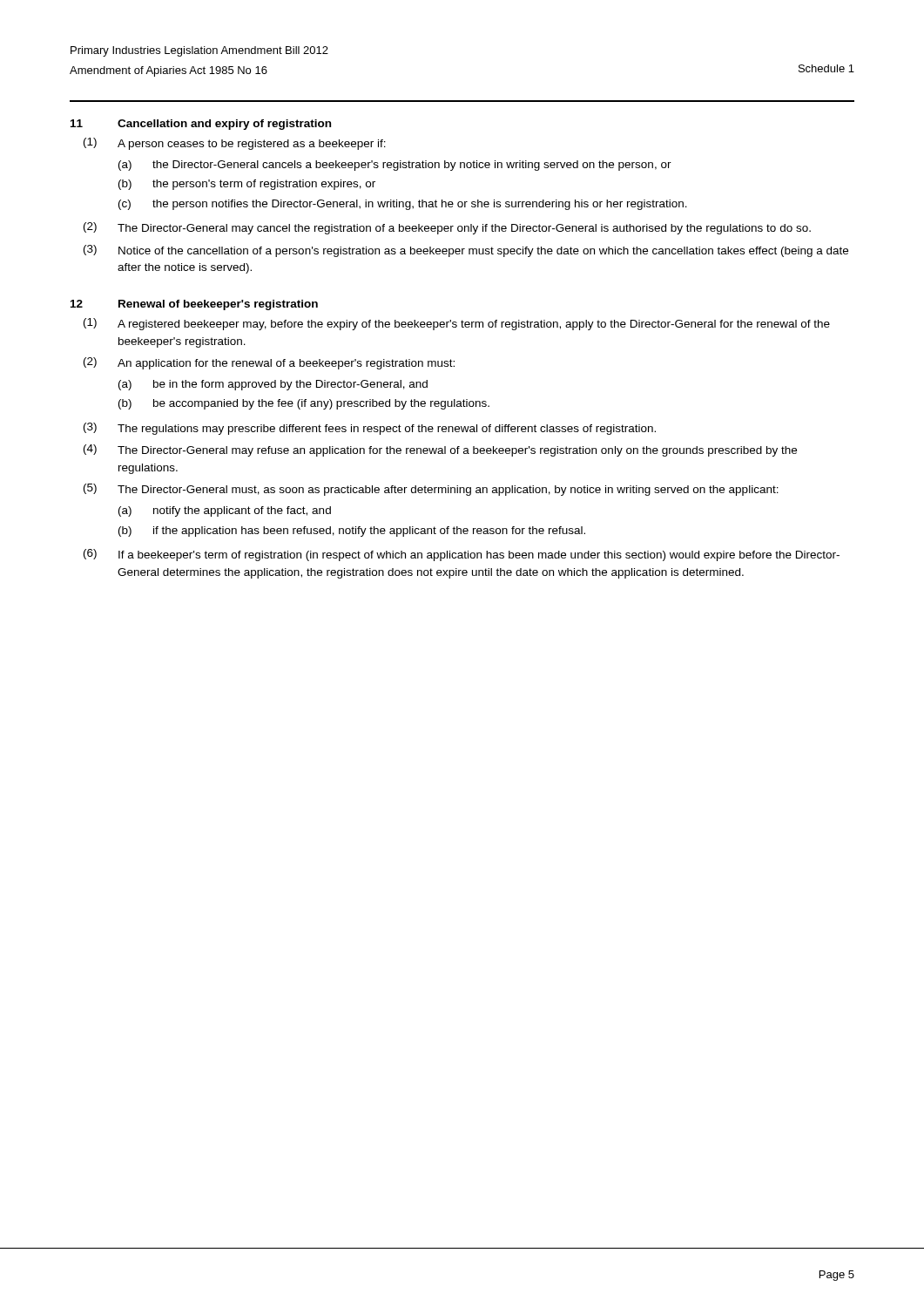Select the text starting "An application for"
This screenshot has height=1307, width=924.
(287, 363)
